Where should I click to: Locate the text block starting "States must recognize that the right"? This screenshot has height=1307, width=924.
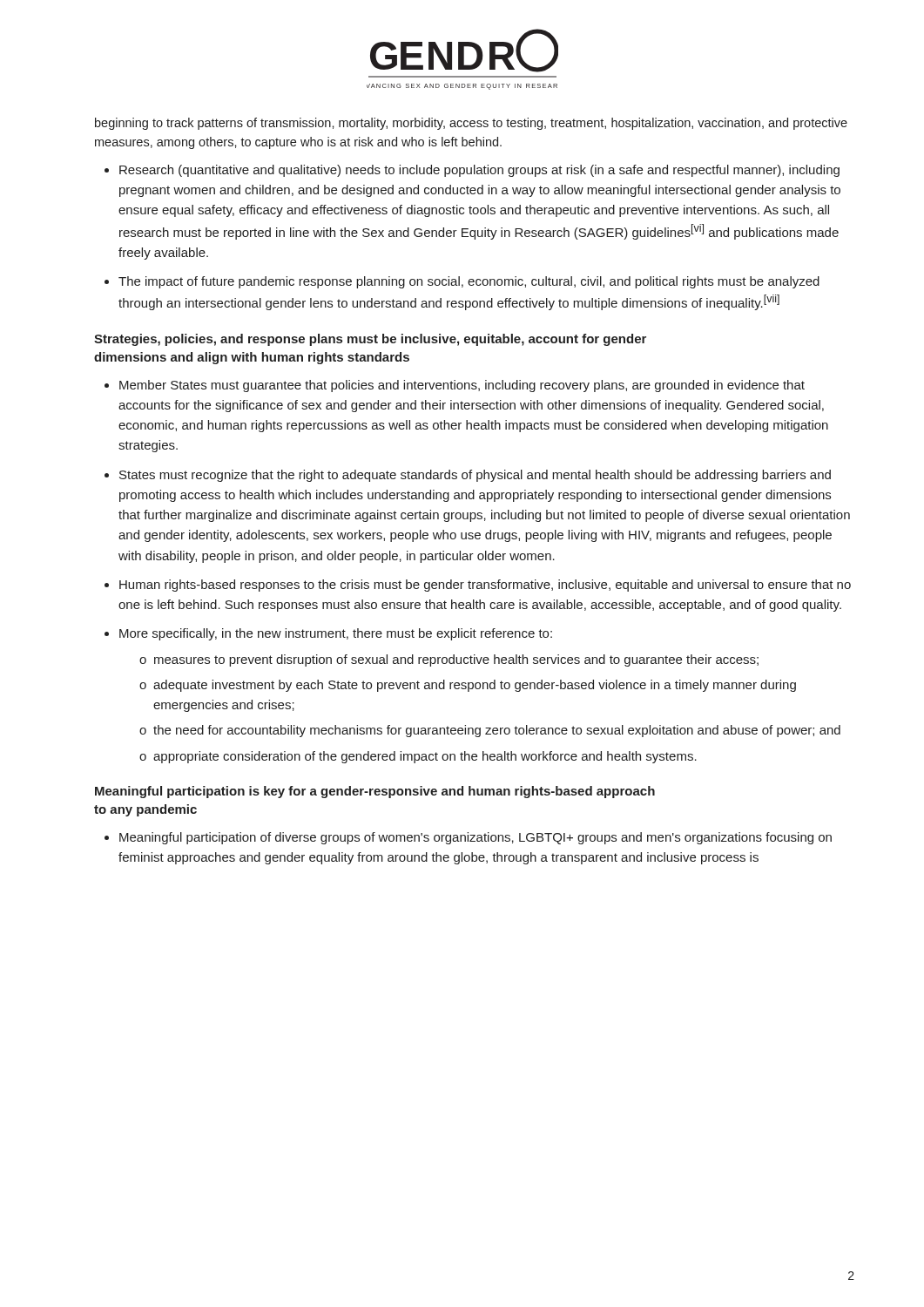(x=484, y=515)
